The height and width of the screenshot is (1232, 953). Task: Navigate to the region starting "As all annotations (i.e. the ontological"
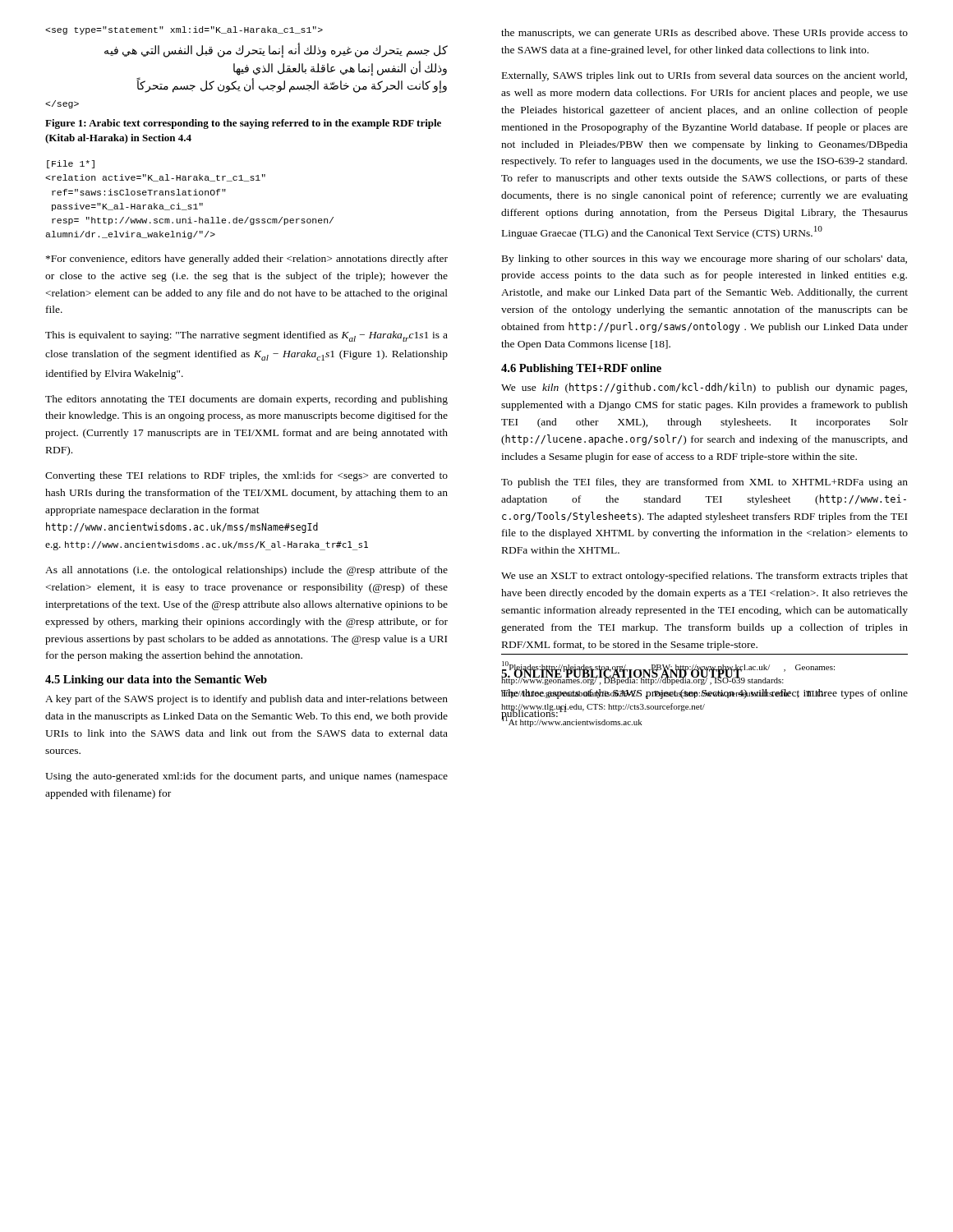click(x=246, y=612)
